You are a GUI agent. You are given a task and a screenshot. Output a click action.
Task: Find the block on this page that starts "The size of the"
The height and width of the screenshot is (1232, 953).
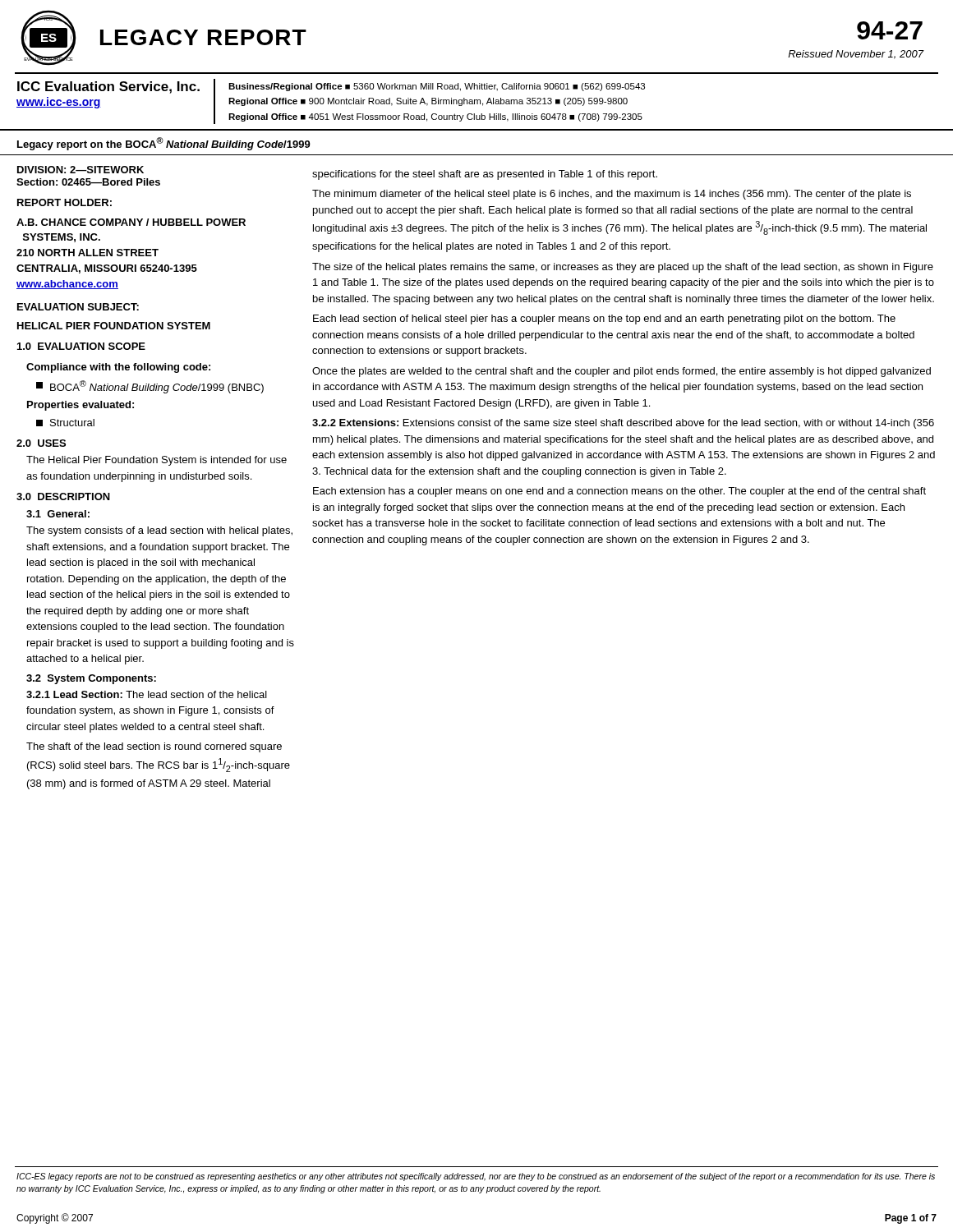624,282
